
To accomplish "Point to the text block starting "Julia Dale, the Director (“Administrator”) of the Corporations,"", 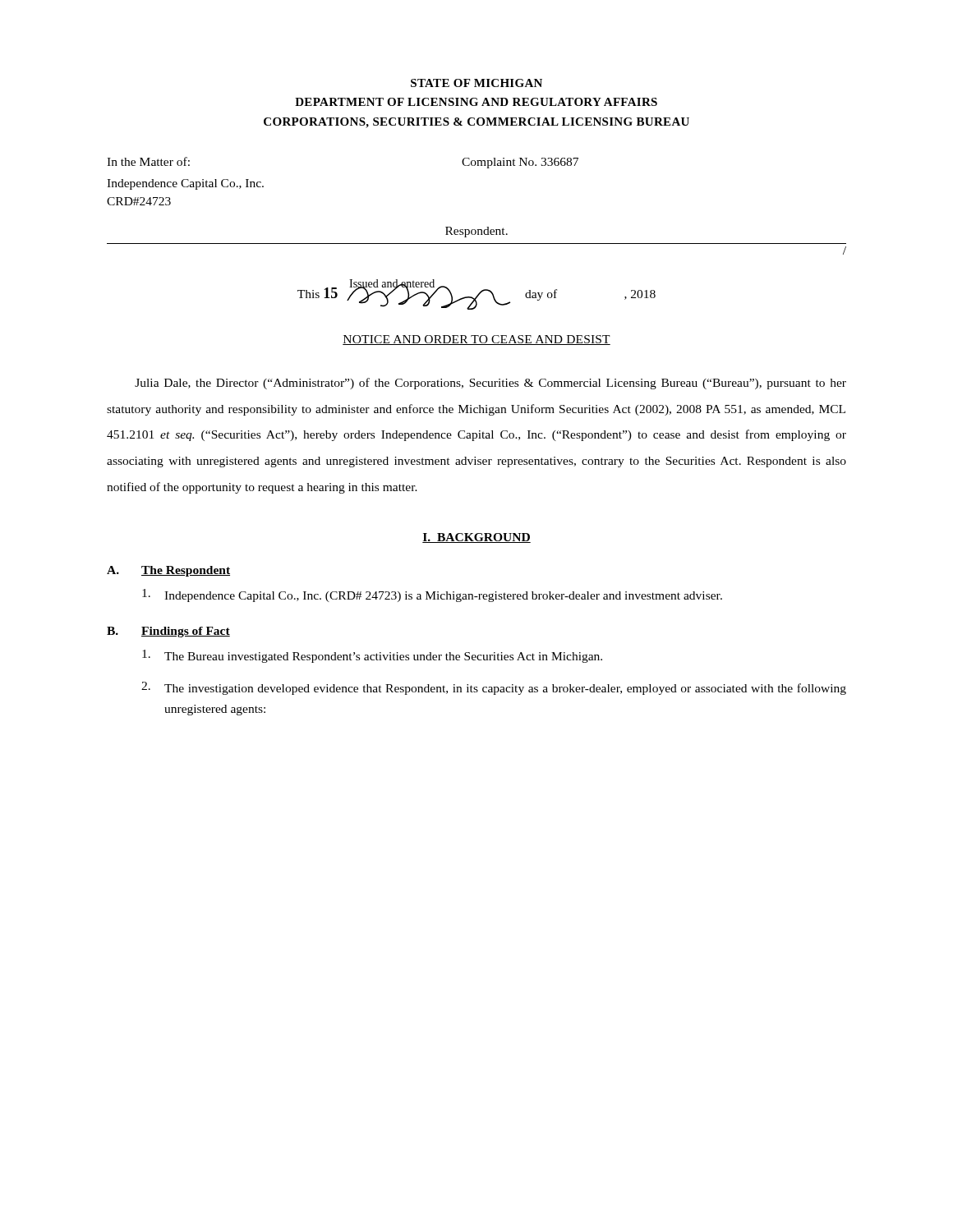I will coord(476,434).
